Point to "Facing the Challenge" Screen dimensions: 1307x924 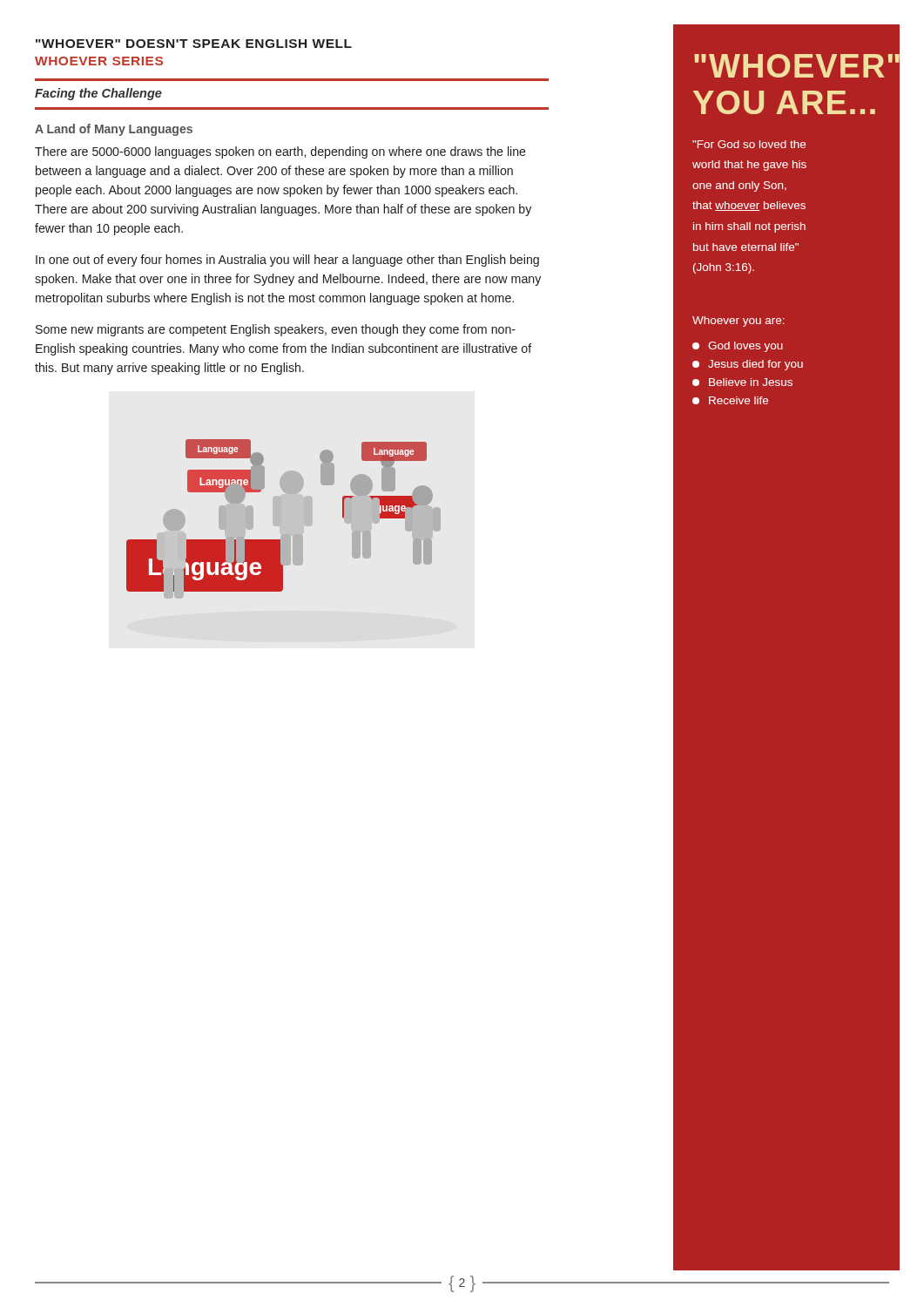[98, 94]
